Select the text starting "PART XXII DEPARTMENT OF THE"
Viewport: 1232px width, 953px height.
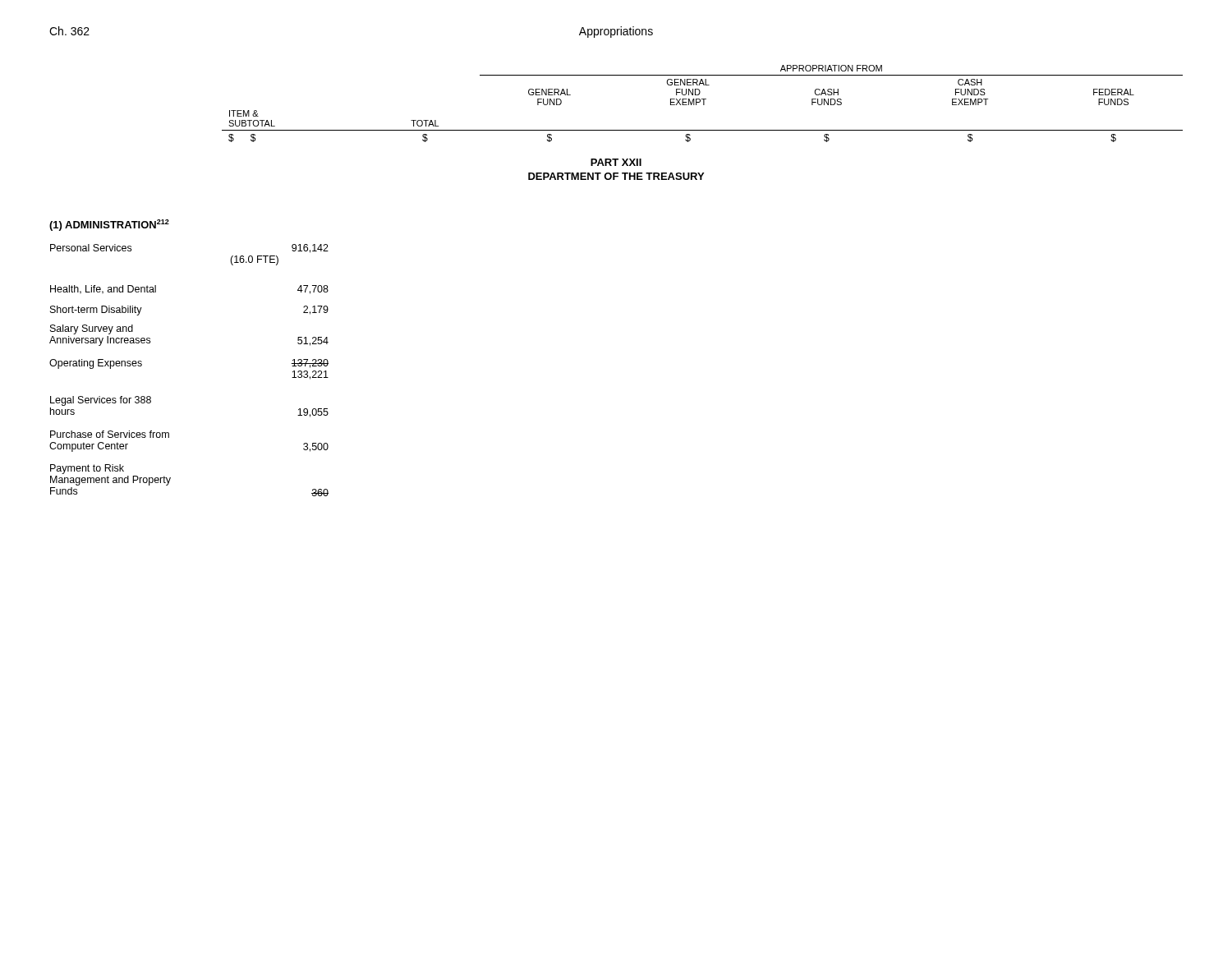click(x=616, y=169)
